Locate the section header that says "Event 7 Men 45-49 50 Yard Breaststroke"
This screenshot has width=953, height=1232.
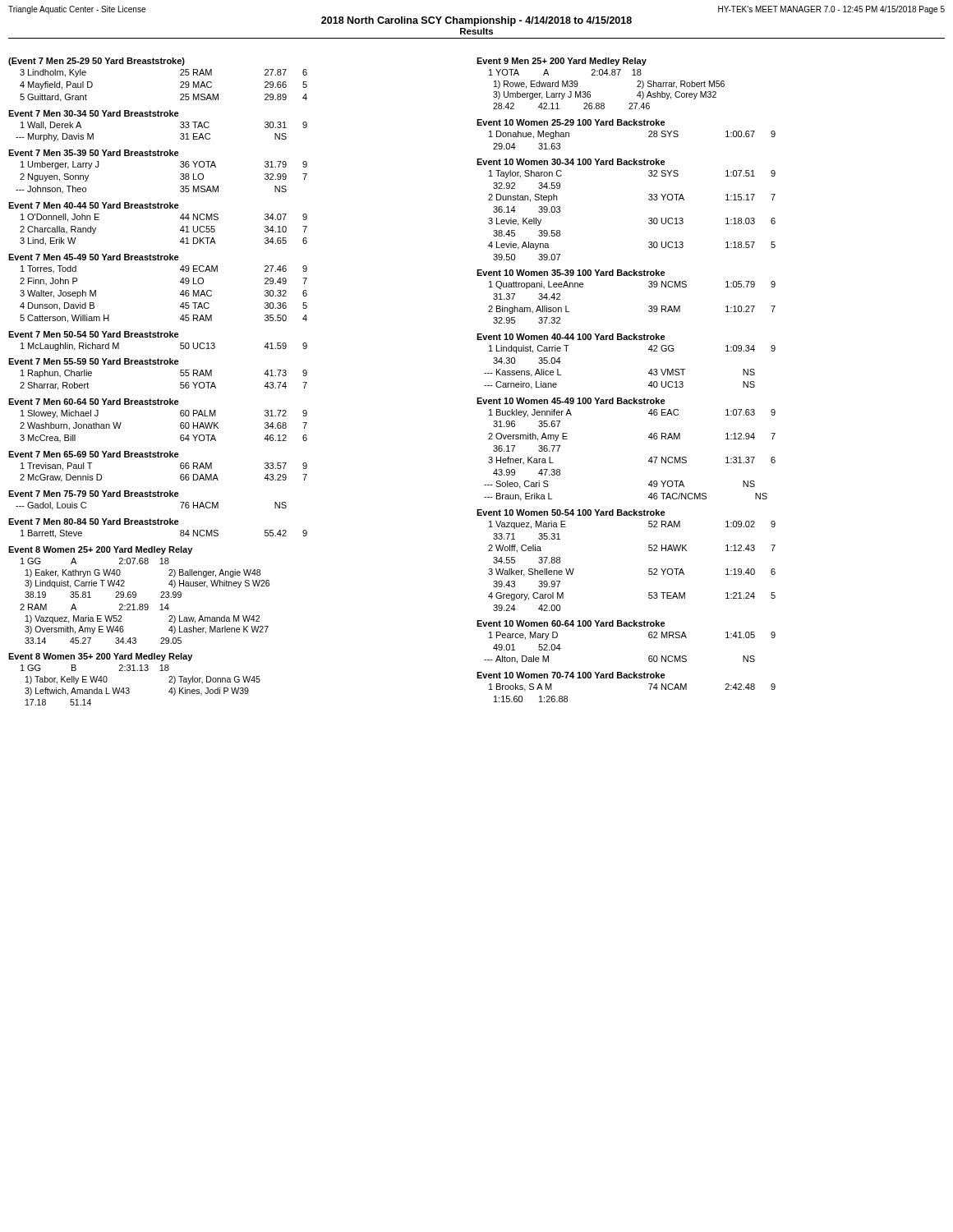click(x=94, y=257)
